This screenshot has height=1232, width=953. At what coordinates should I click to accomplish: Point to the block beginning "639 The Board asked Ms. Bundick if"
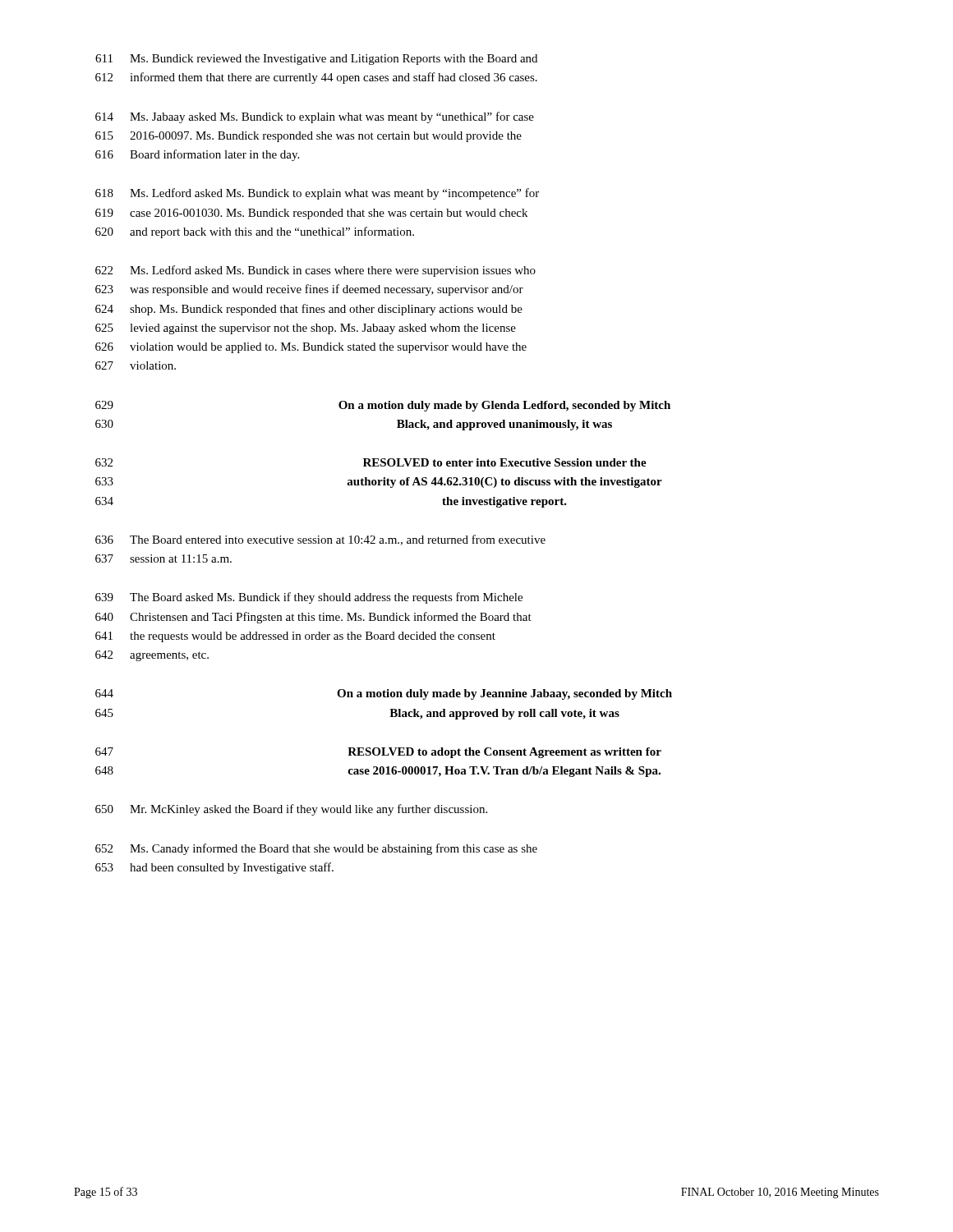[x=476, y=626]
